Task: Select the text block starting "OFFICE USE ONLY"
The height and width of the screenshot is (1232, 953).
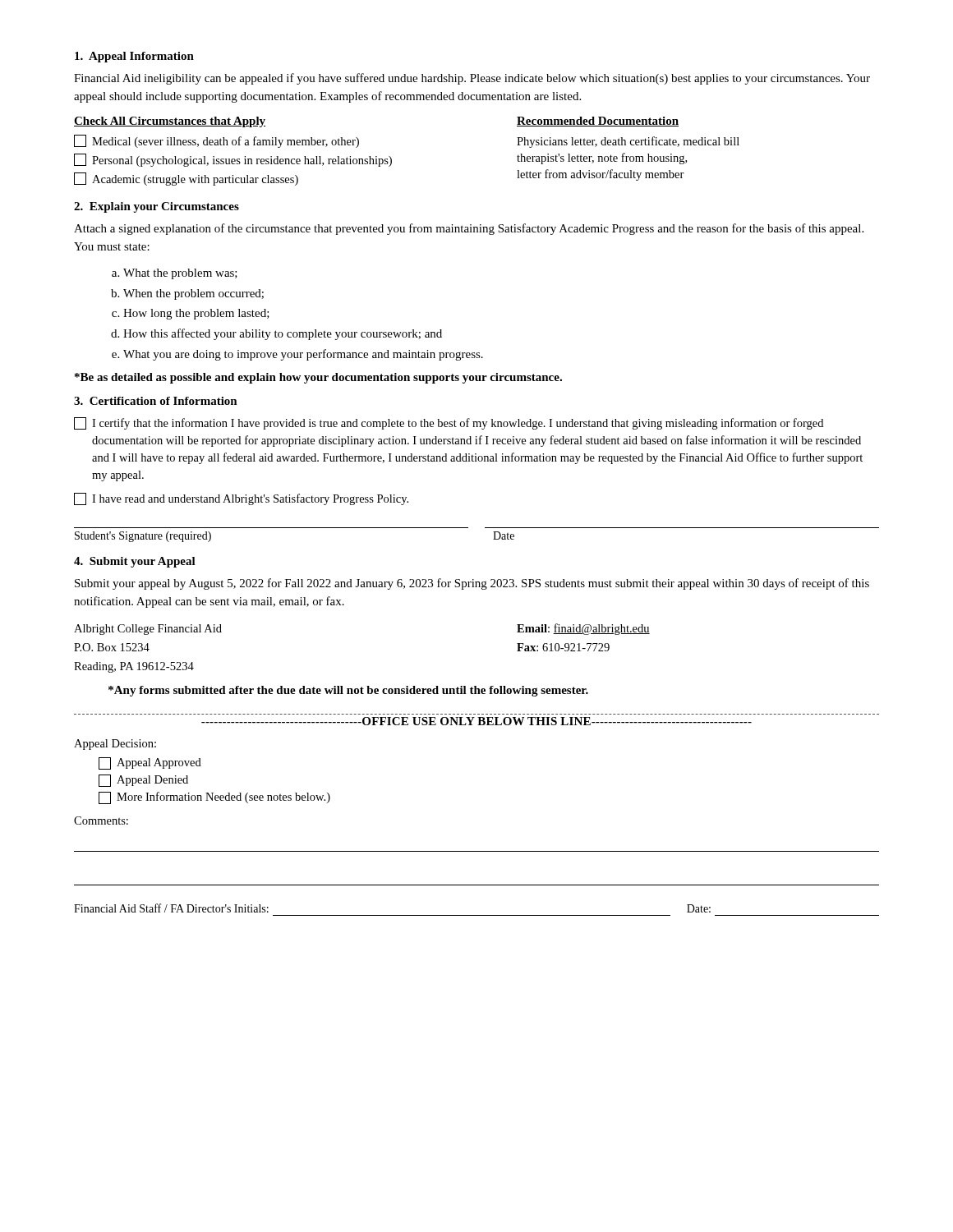Action: pos(476,721)
